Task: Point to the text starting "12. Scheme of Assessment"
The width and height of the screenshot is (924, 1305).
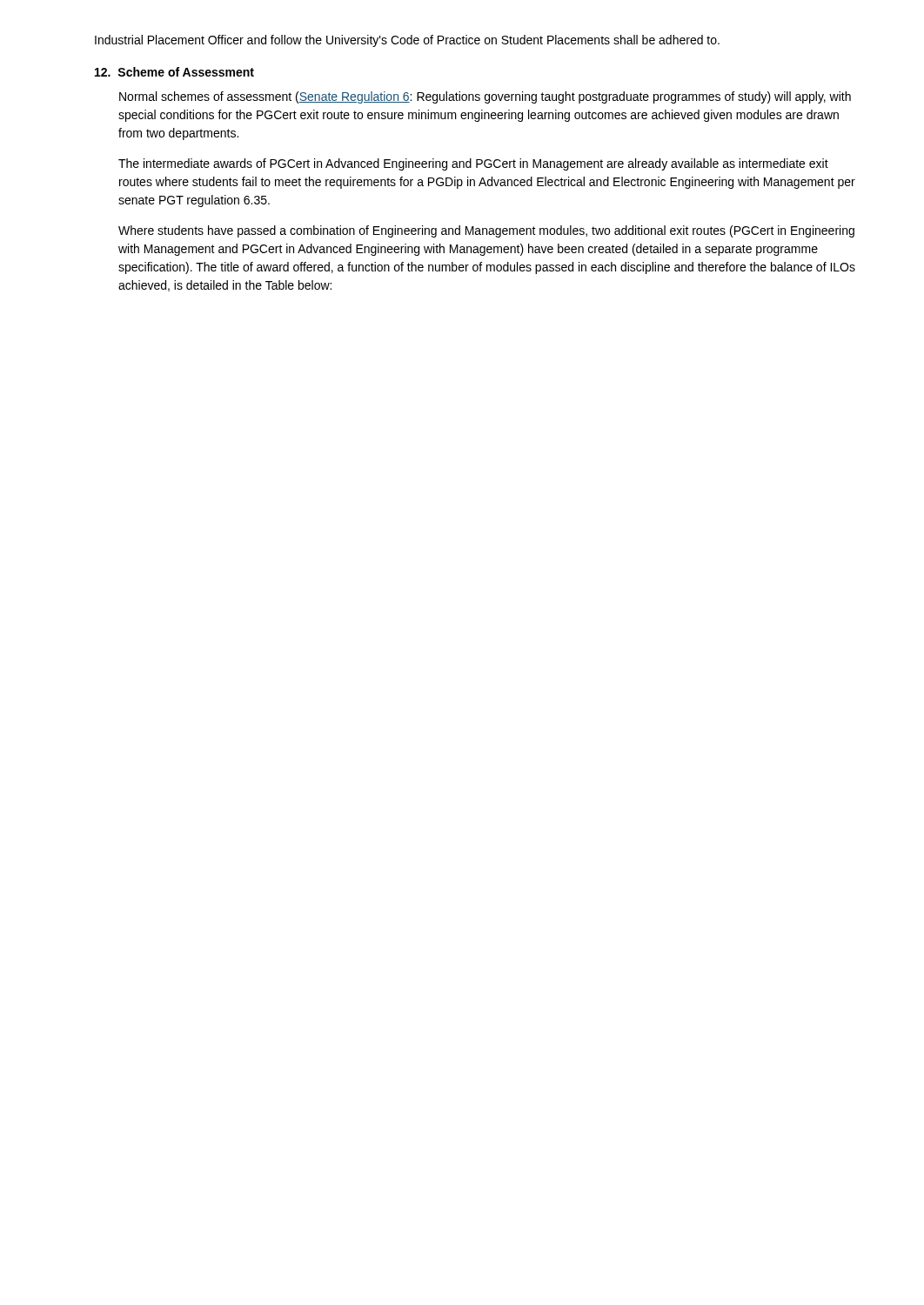Action: point(174,72)
